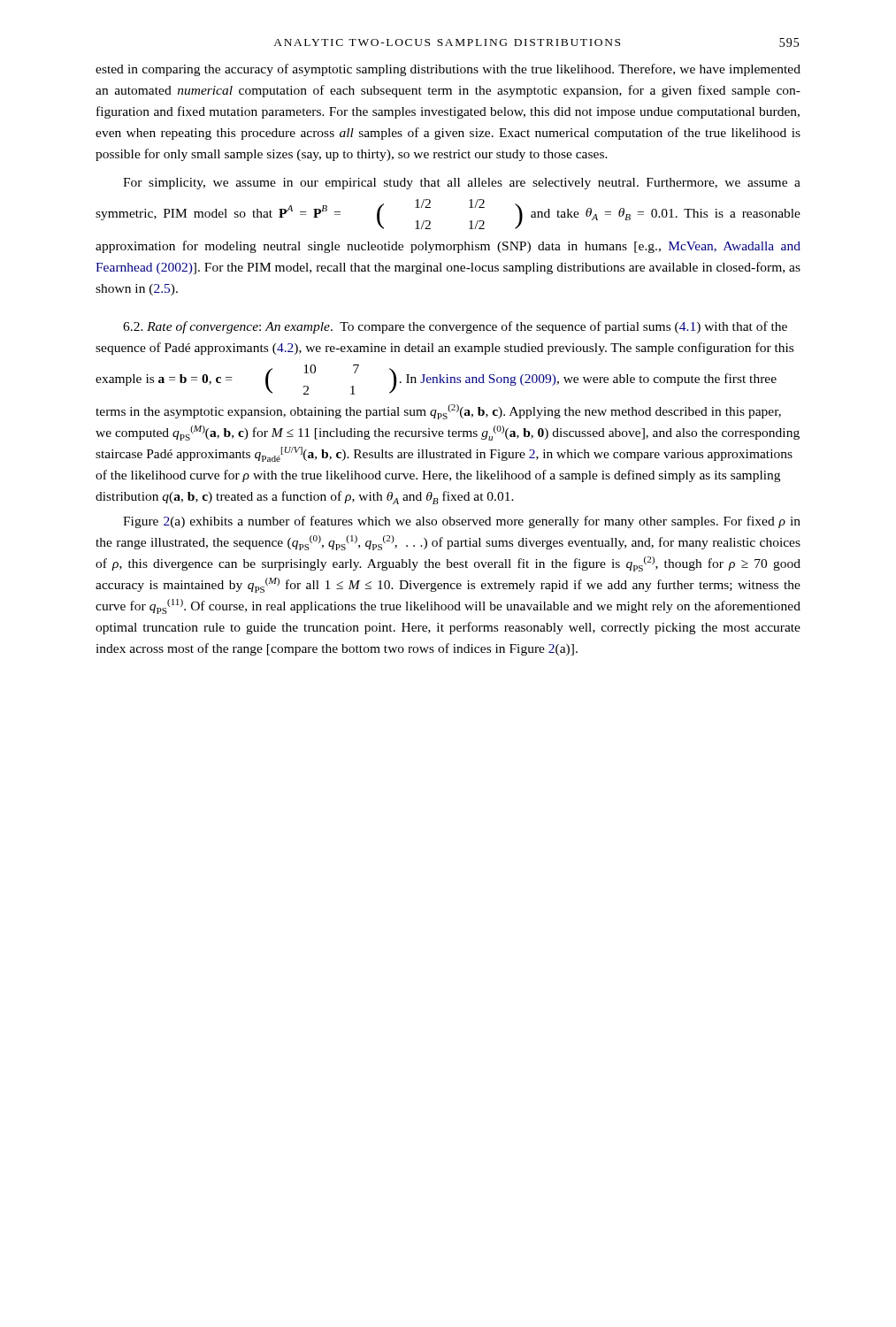Navigate to the block starting "ested in comparing the accuracy of asymptotic"
The image size is (896, 1327).
tap(448, 112)
